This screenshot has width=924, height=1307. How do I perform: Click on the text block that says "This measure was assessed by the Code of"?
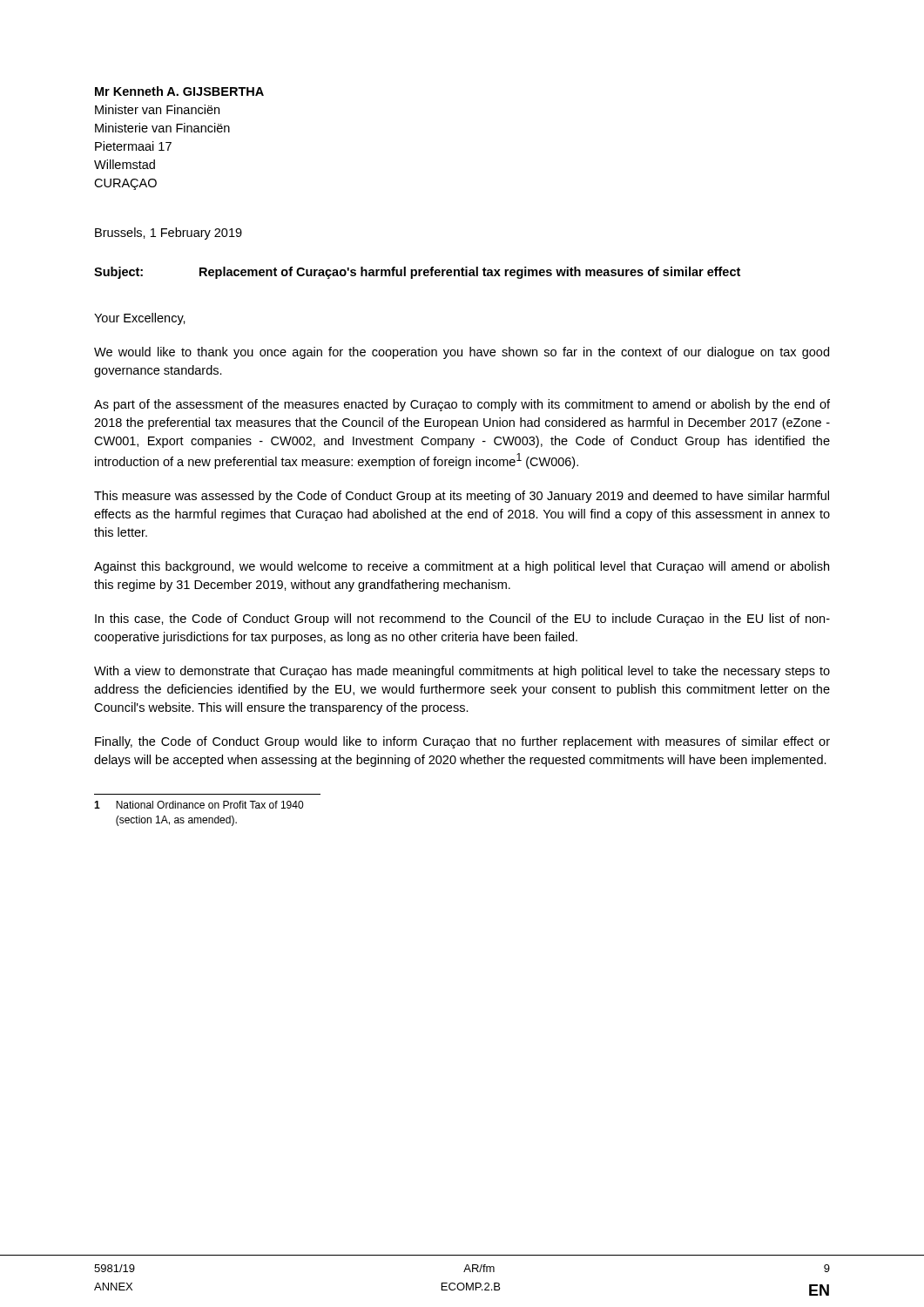point(462,514)
